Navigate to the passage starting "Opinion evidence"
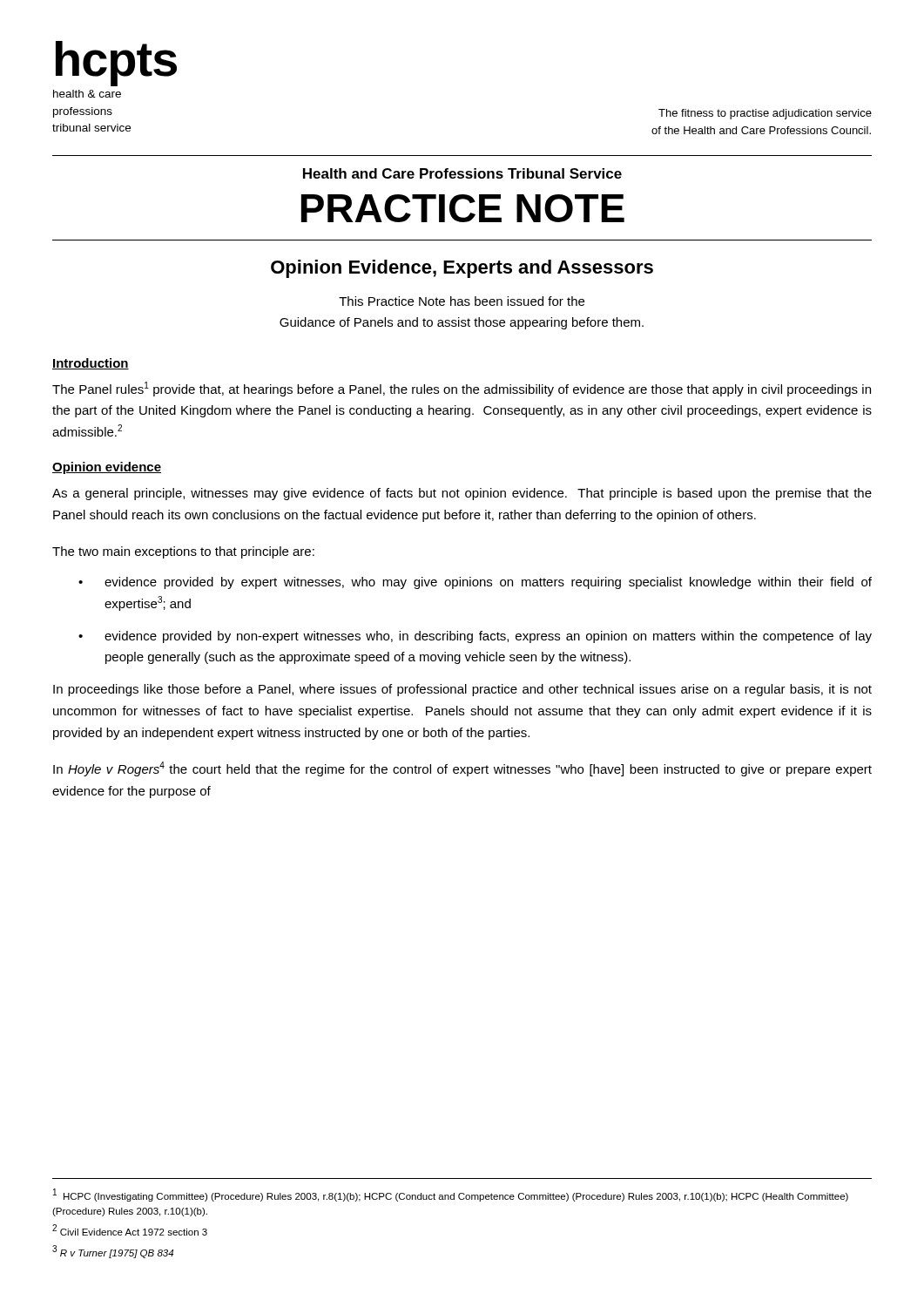Viewport: 924px width, 1307px height. pos(107,466)
